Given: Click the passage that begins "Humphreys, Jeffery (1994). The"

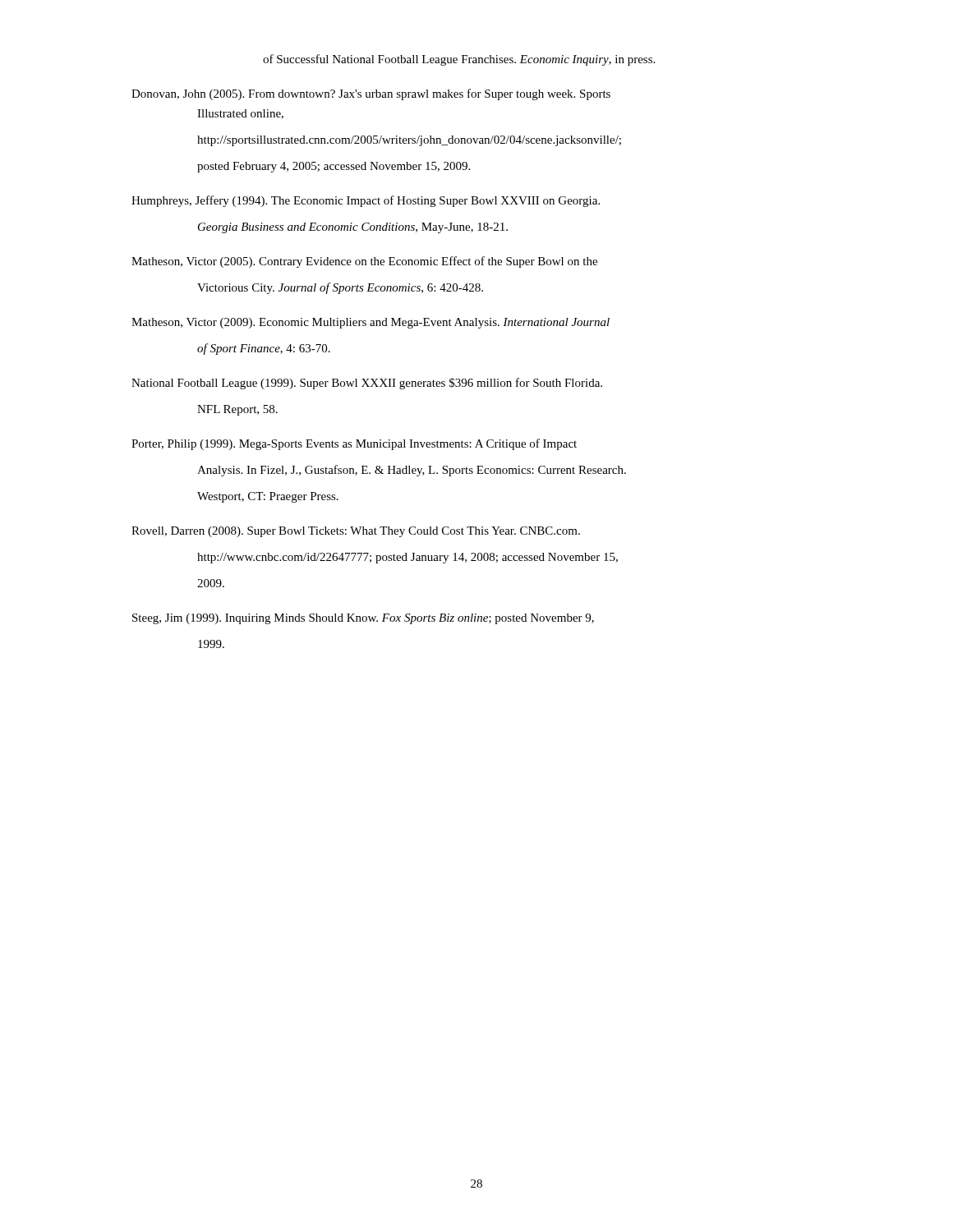Looking at the screenshot, I should point(489,214).
